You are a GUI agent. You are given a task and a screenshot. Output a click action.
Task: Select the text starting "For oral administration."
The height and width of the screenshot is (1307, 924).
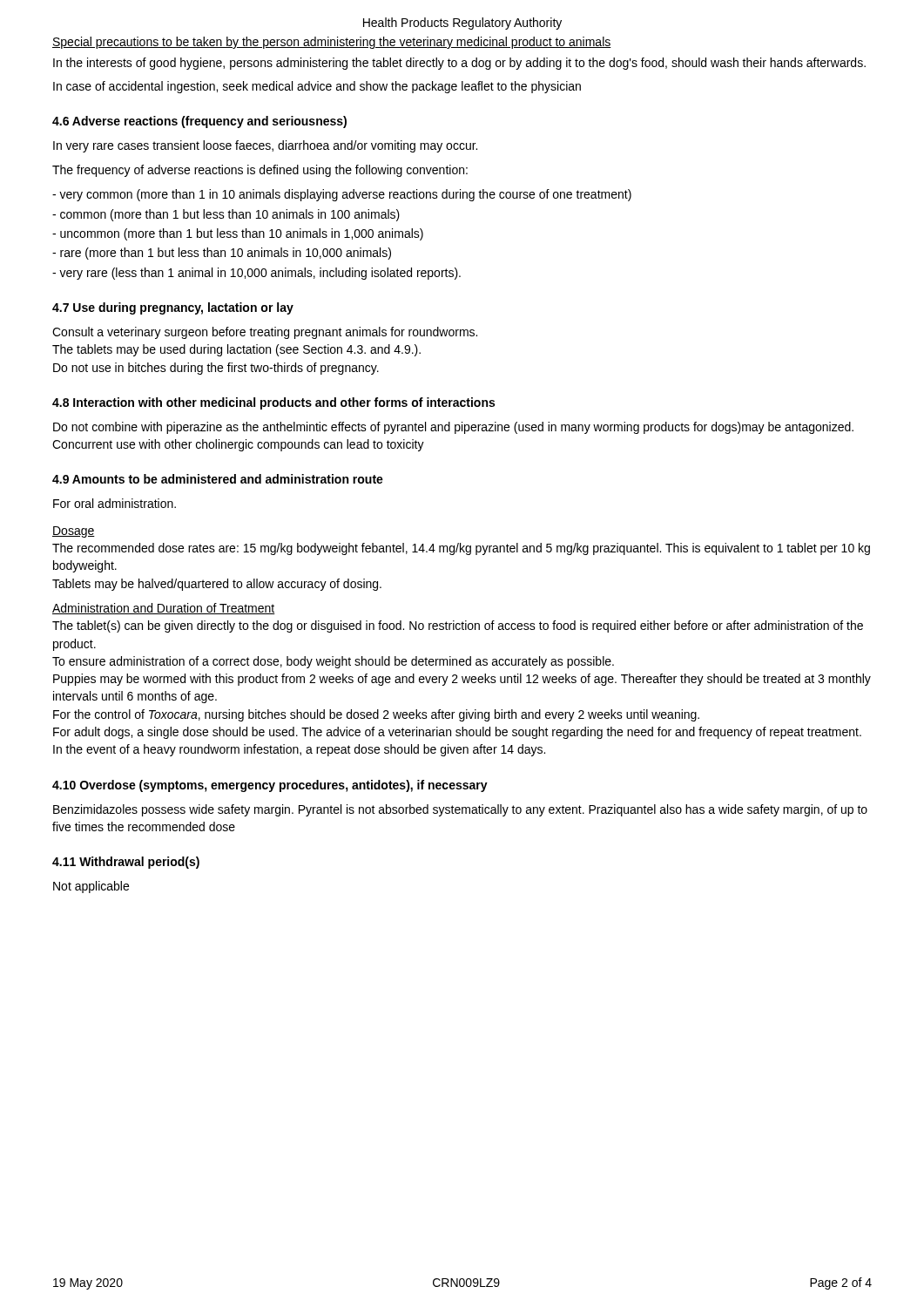click(115, 504)
